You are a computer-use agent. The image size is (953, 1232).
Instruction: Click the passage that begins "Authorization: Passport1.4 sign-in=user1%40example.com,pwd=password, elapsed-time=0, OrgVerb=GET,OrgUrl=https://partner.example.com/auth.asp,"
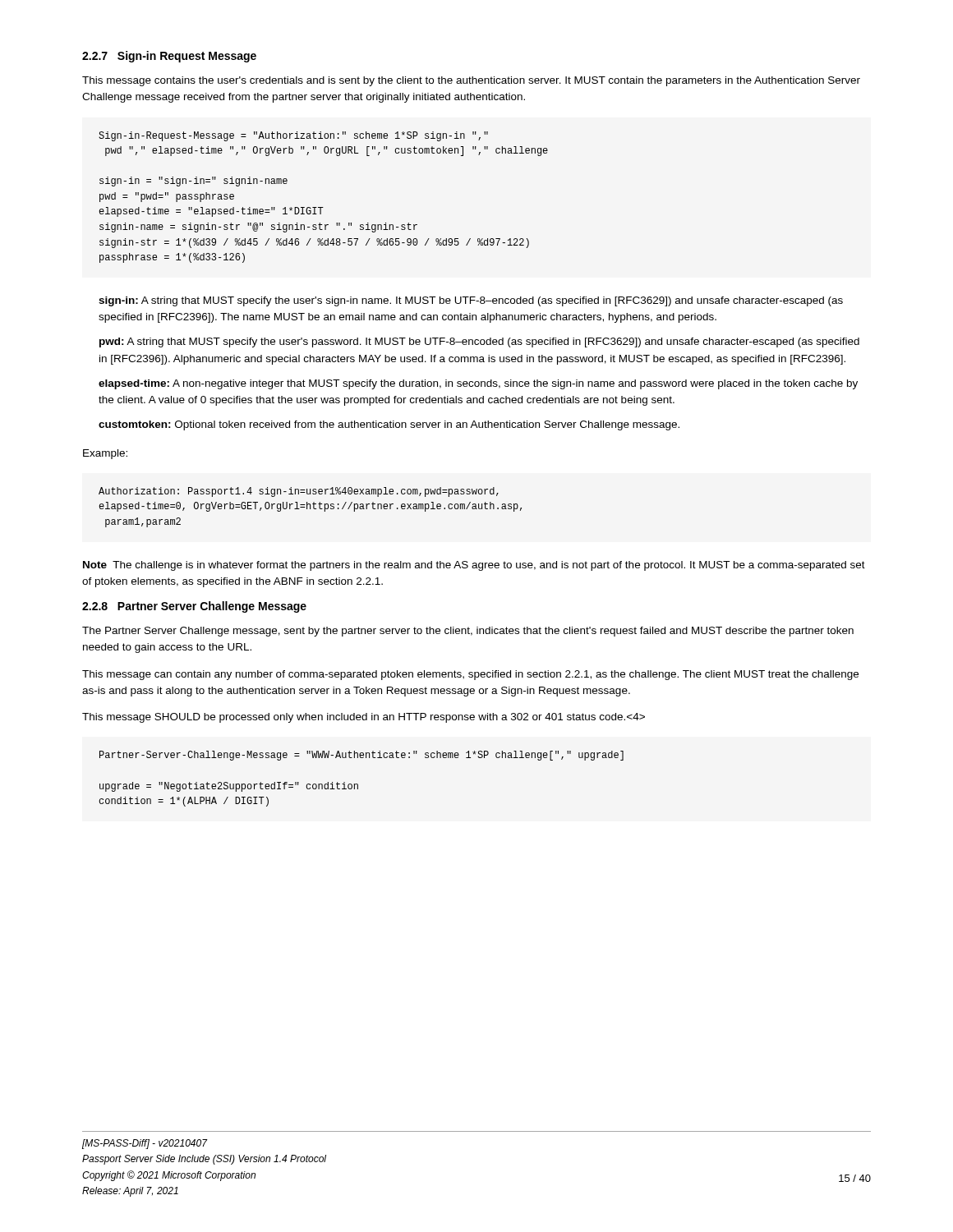pyautogui.click(x=476, y=507)
